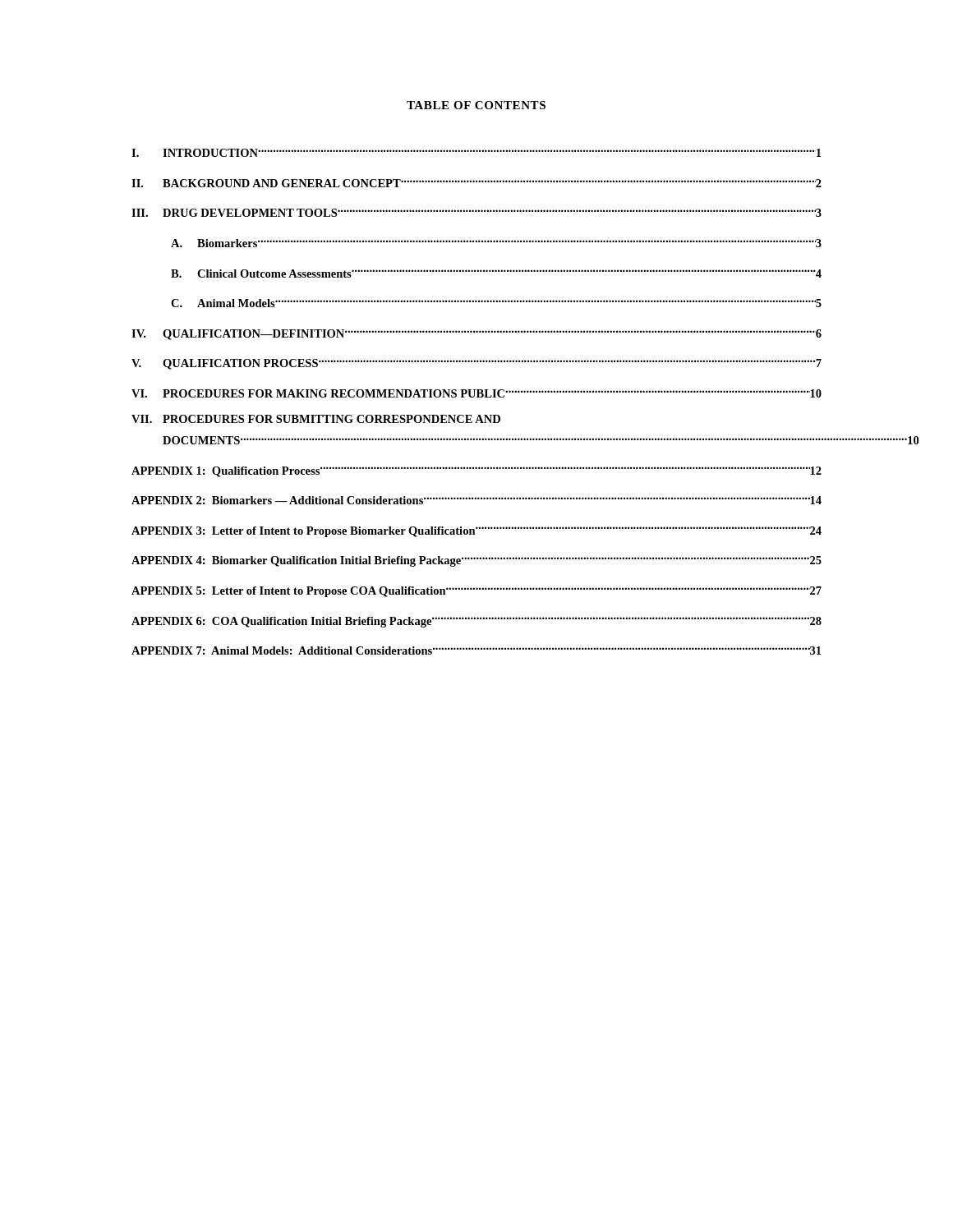This screenshot has width=953, height=1232.
Task: Point to the block beginning "APPENDIX 7: Animal"
Action: [x=476, y=649]
